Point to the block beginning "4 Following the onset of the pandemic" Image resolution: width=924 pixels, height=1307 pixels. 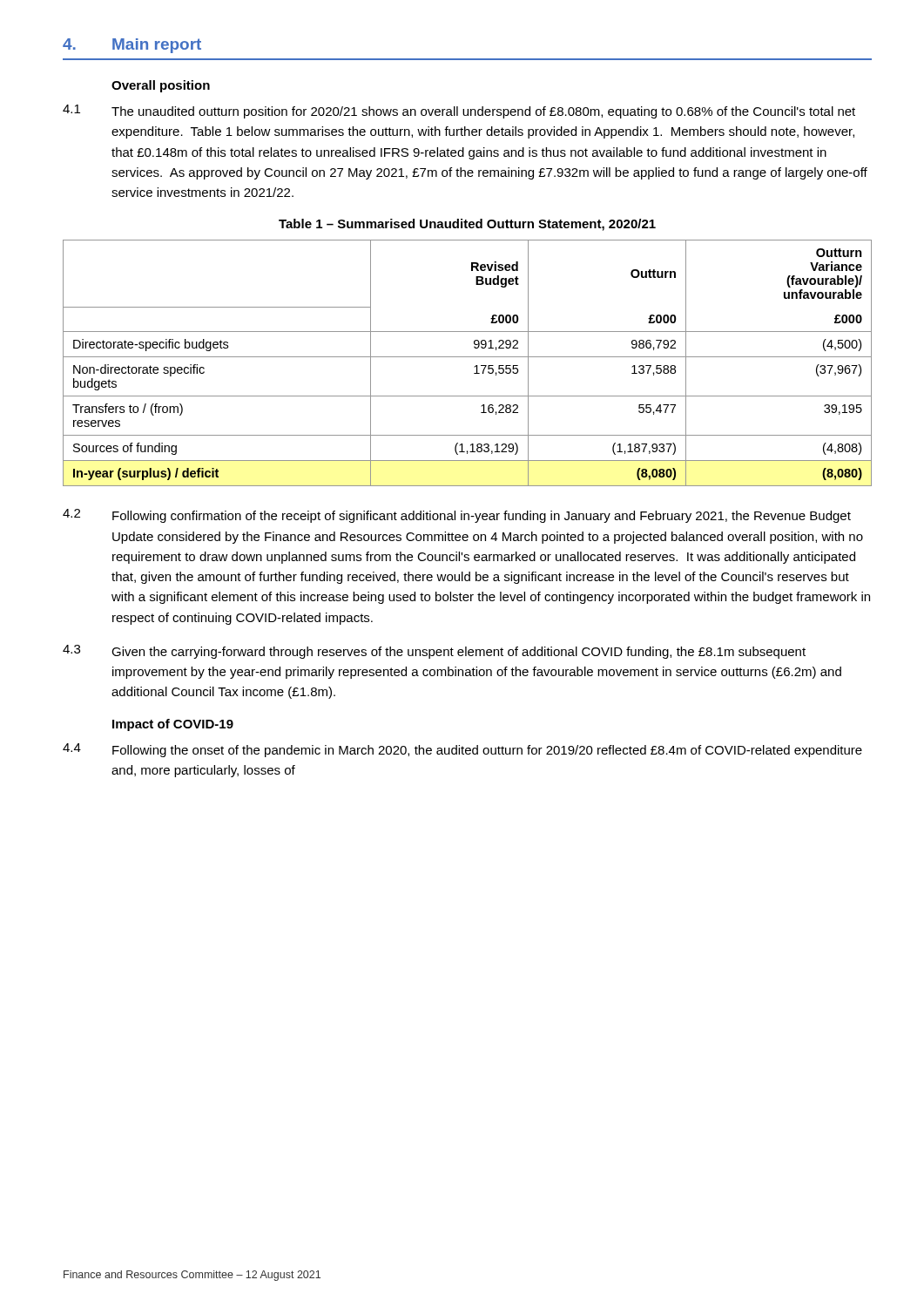(467, 760)
